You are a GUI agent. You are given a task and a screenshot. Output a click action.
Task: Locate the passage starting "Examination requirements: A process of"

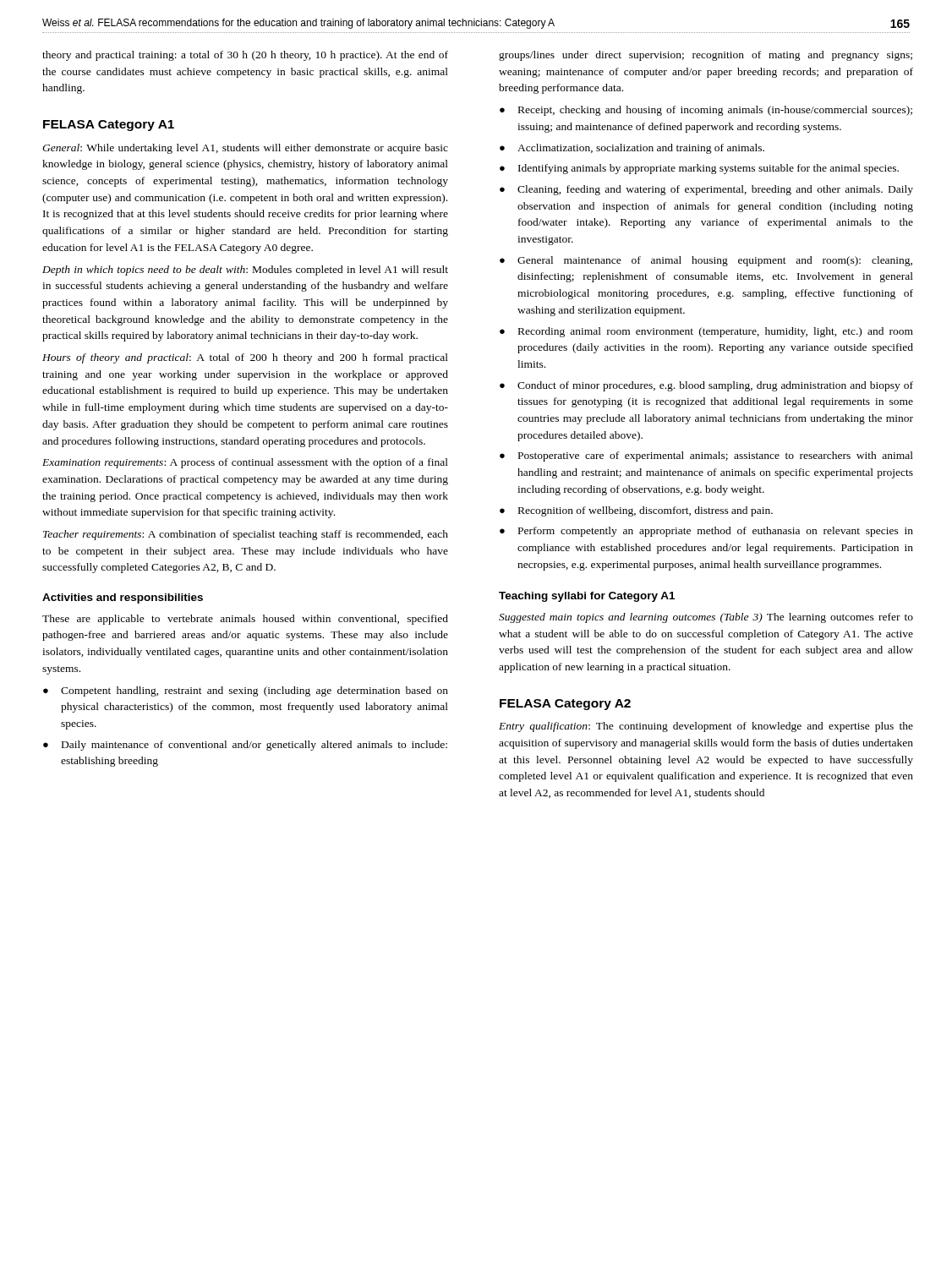pos(245,487)
